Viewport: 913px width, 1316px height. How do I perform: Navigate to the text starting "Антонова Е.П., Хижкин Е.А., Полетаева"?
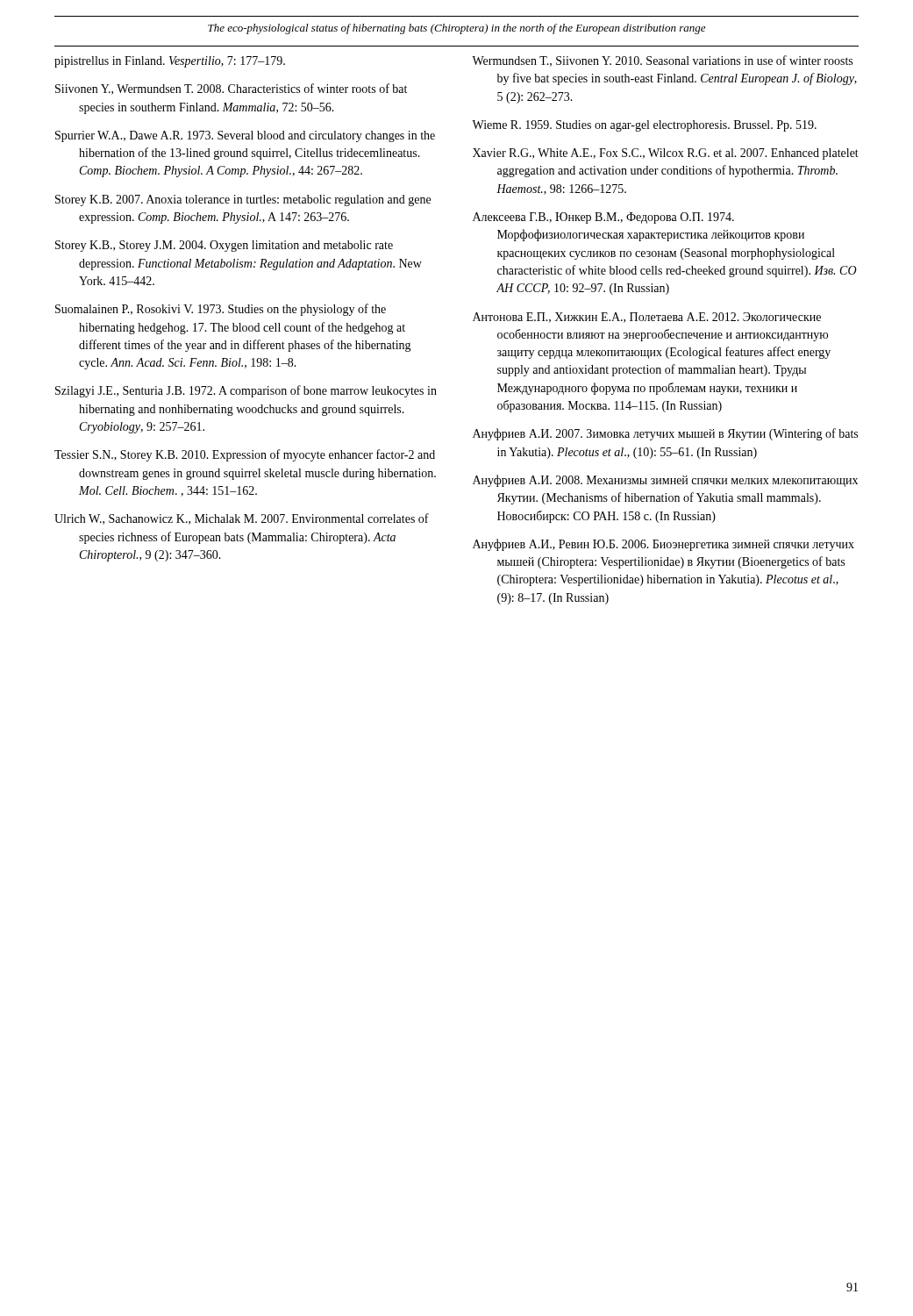(x=652, y=361)
